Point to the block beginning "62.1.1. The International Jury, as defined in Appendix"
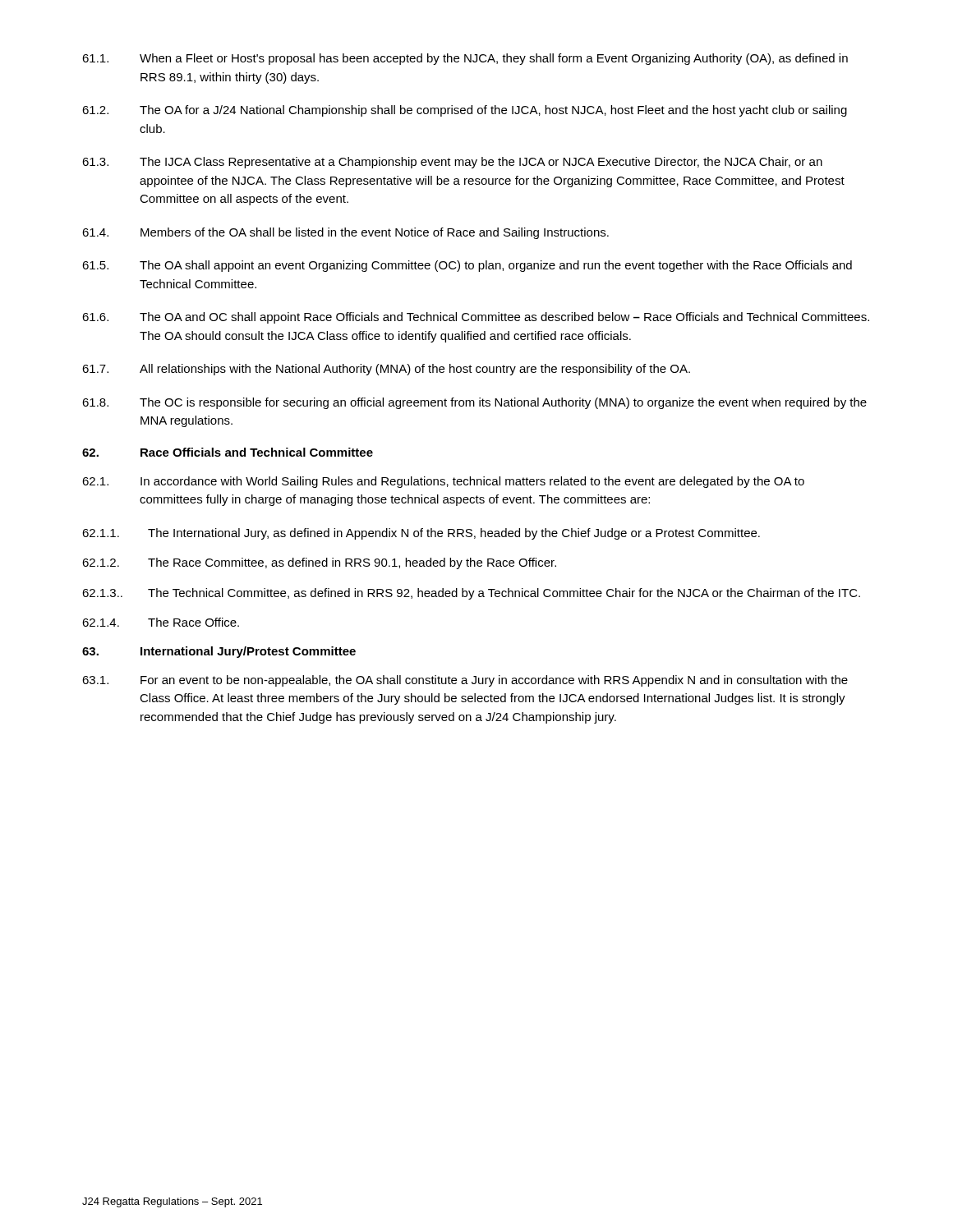The image size is (953, 1232). pos(476,533)
